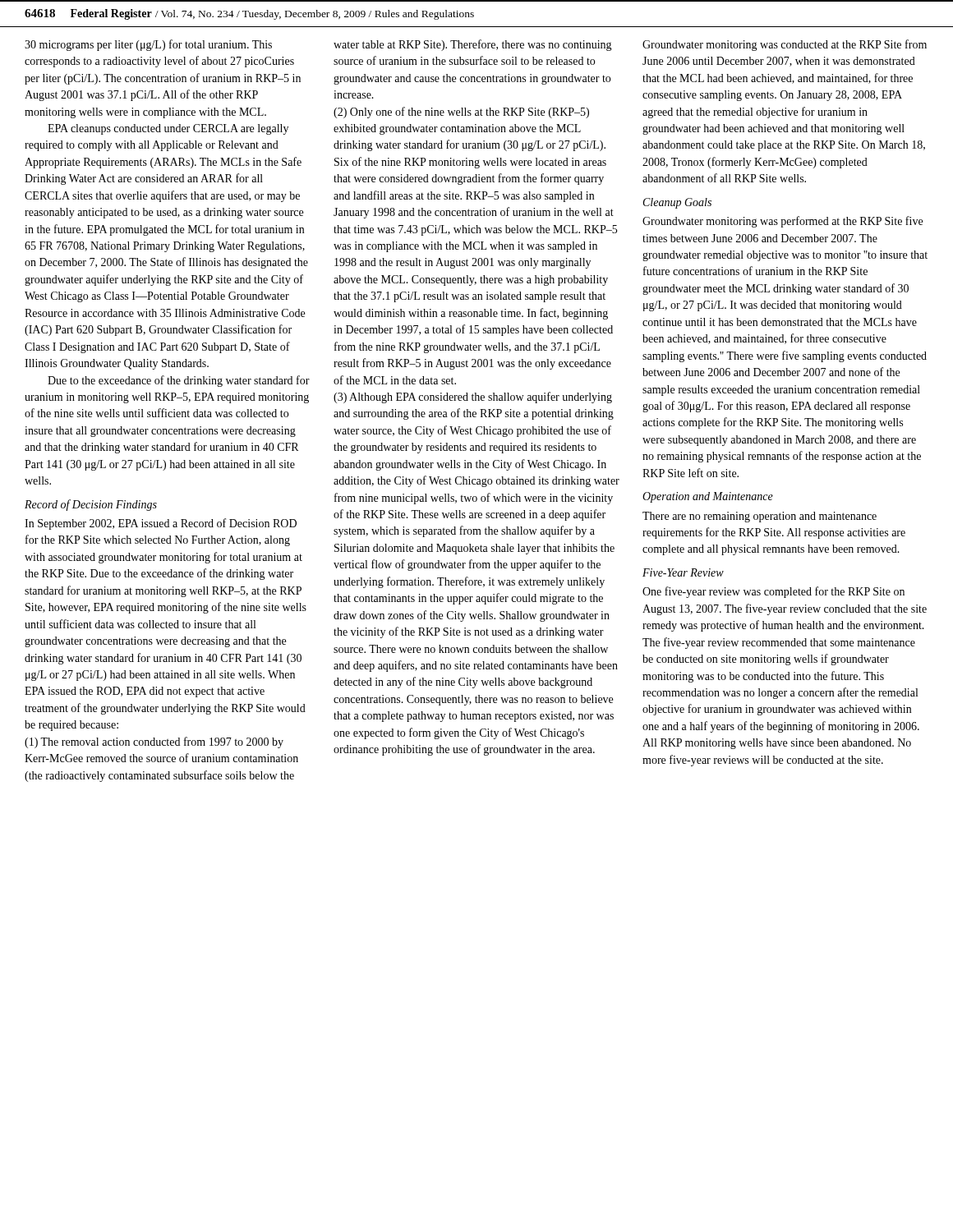Select the text starting "One five-year review was completed for the"
The image size is (953, 1232).
click(785, 677)
